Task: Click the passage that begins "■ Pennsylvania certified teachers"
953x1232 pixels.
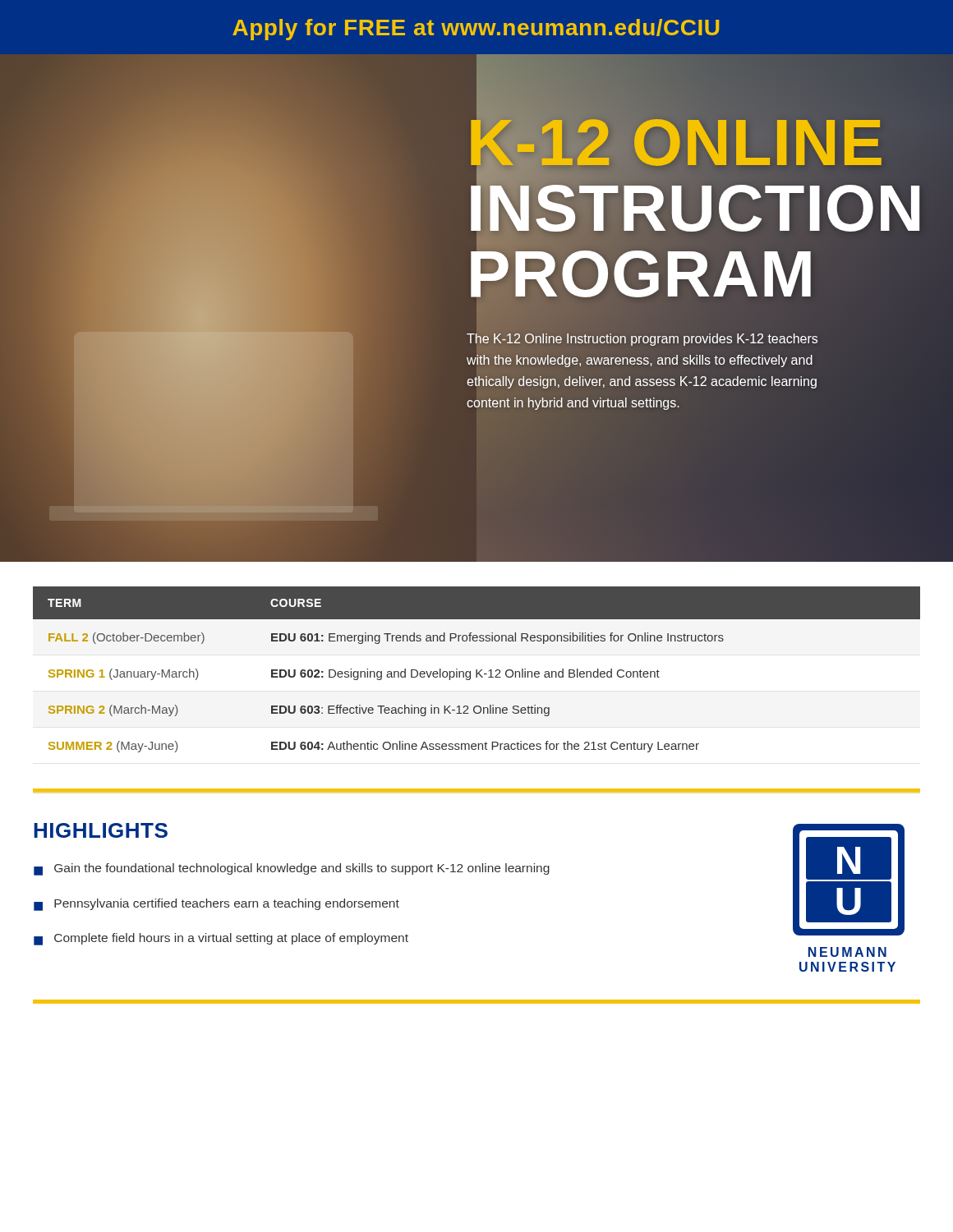Action: [216, 906]
